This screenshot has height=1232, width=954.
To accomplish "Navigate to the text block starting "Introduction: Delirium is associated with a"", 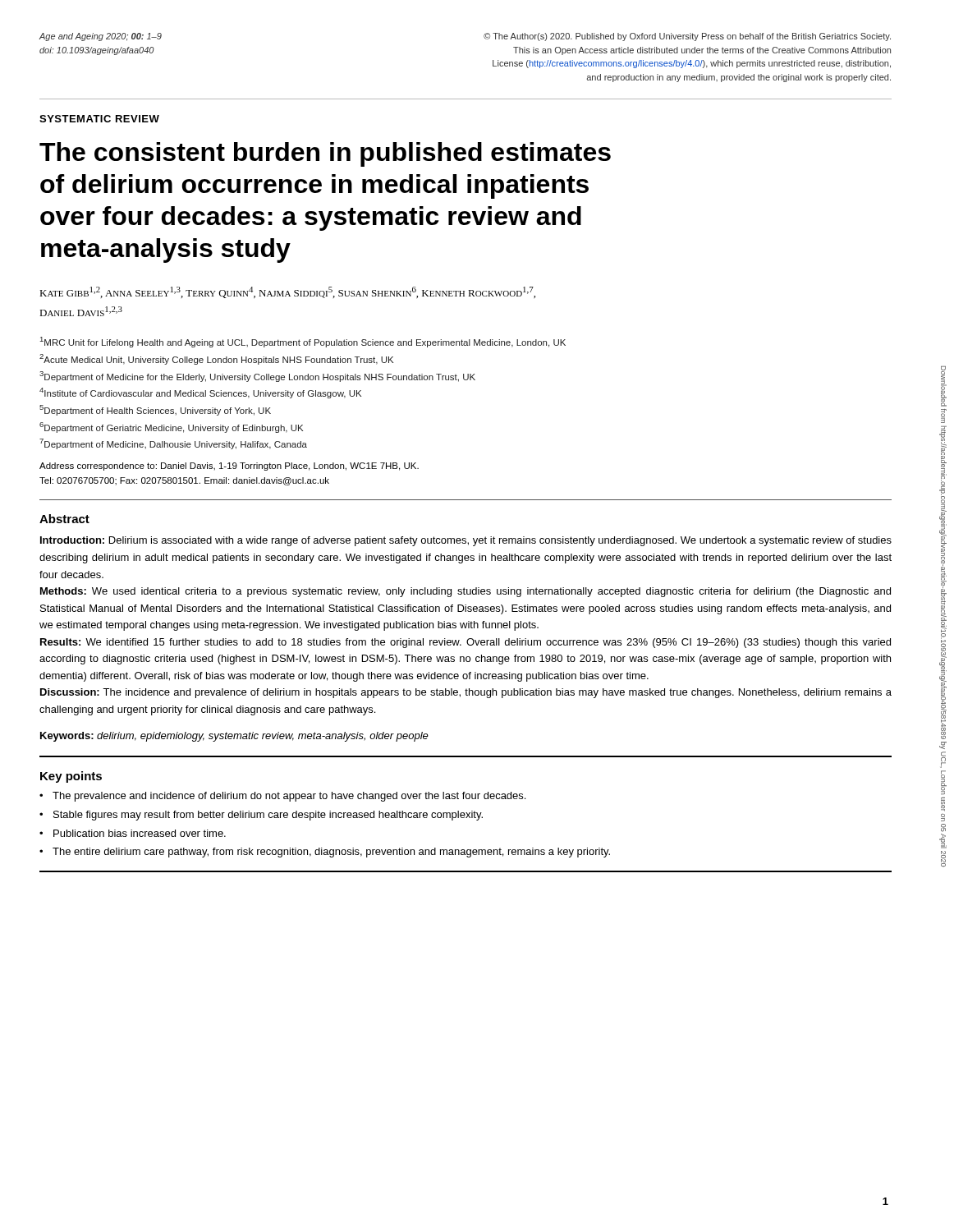I will [x=466, y=625].
